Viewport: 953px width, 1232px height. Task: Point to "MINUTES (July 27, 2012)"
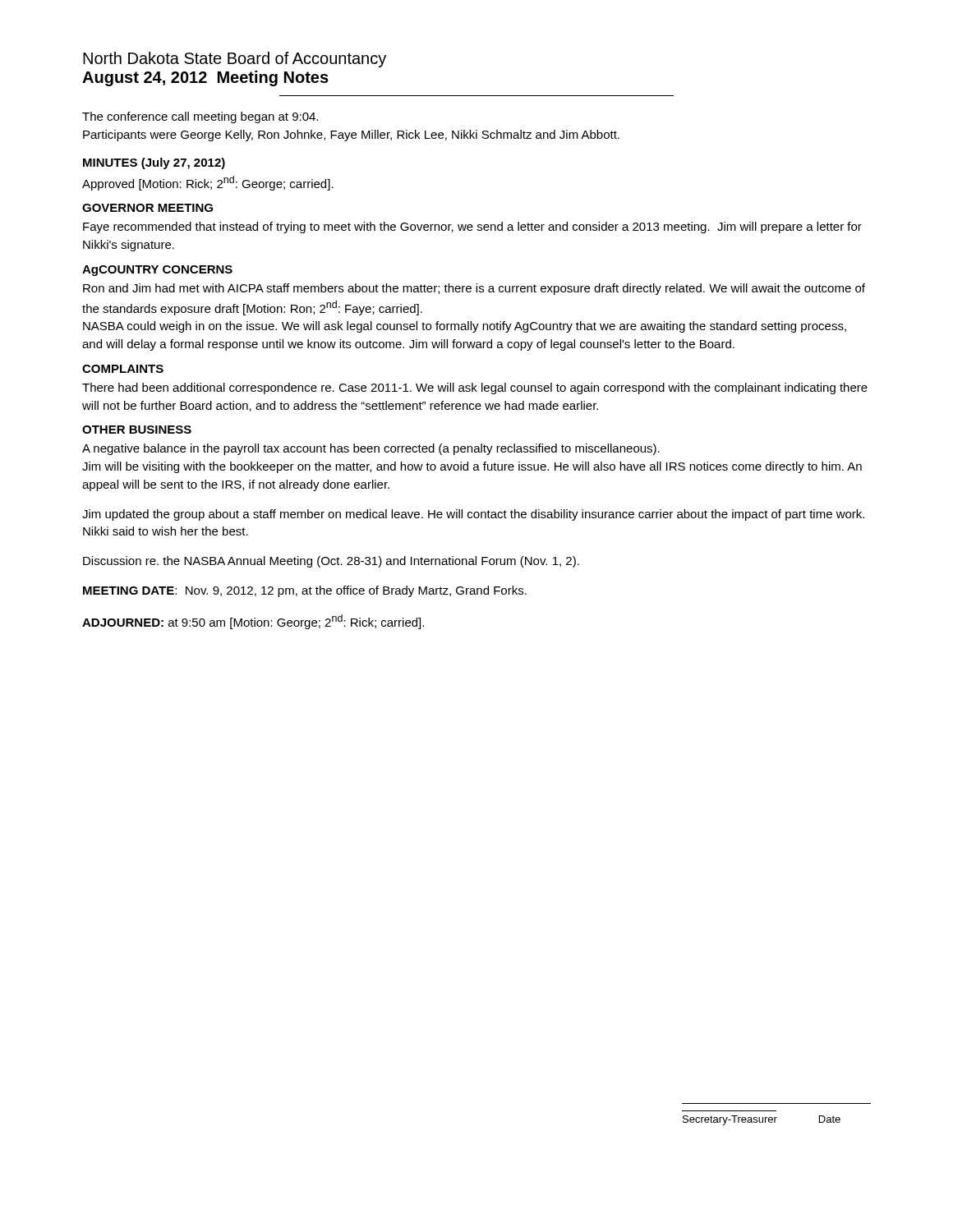pos(154,162)
